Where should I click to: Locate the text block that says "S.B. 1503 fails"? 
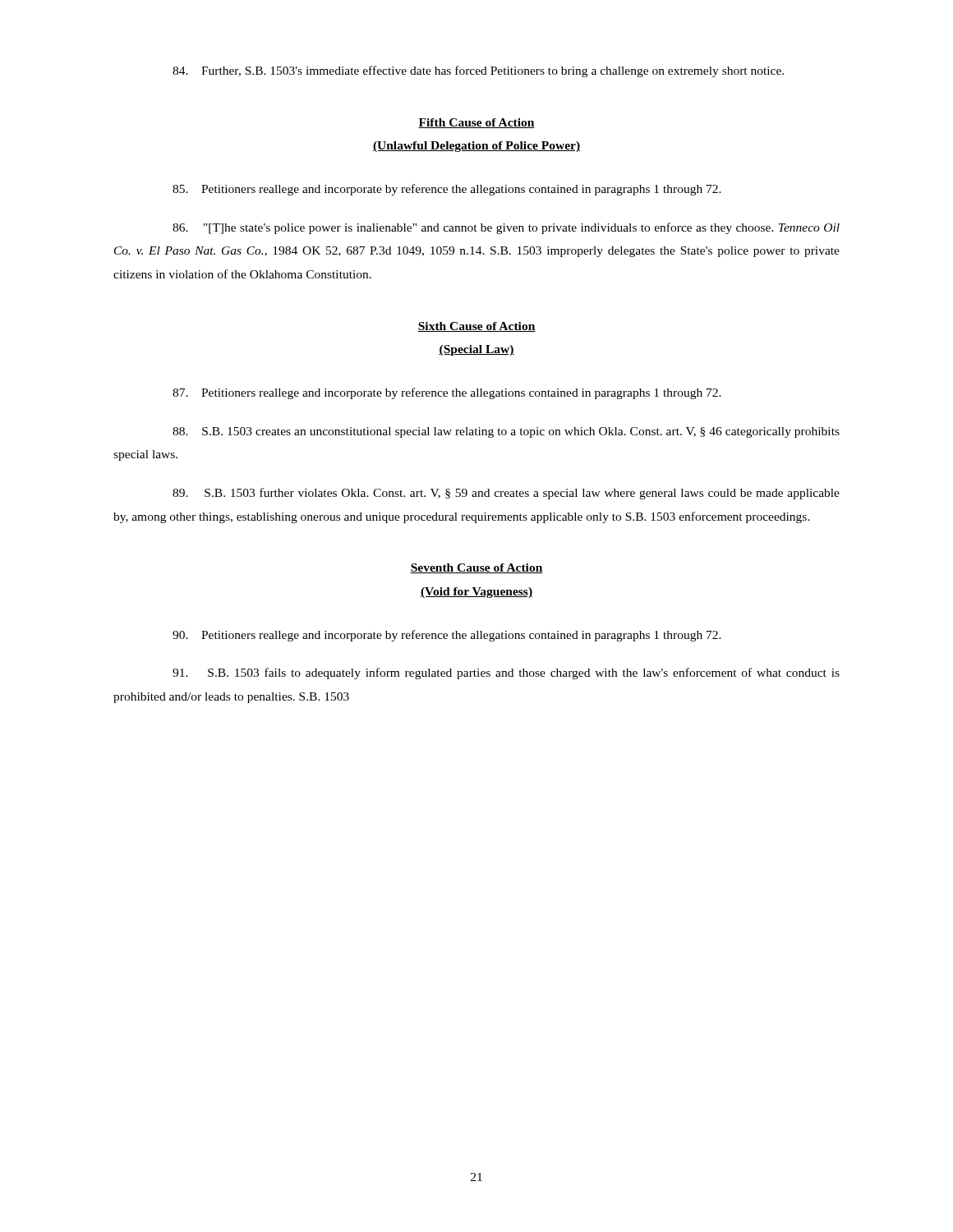point(476,685)
